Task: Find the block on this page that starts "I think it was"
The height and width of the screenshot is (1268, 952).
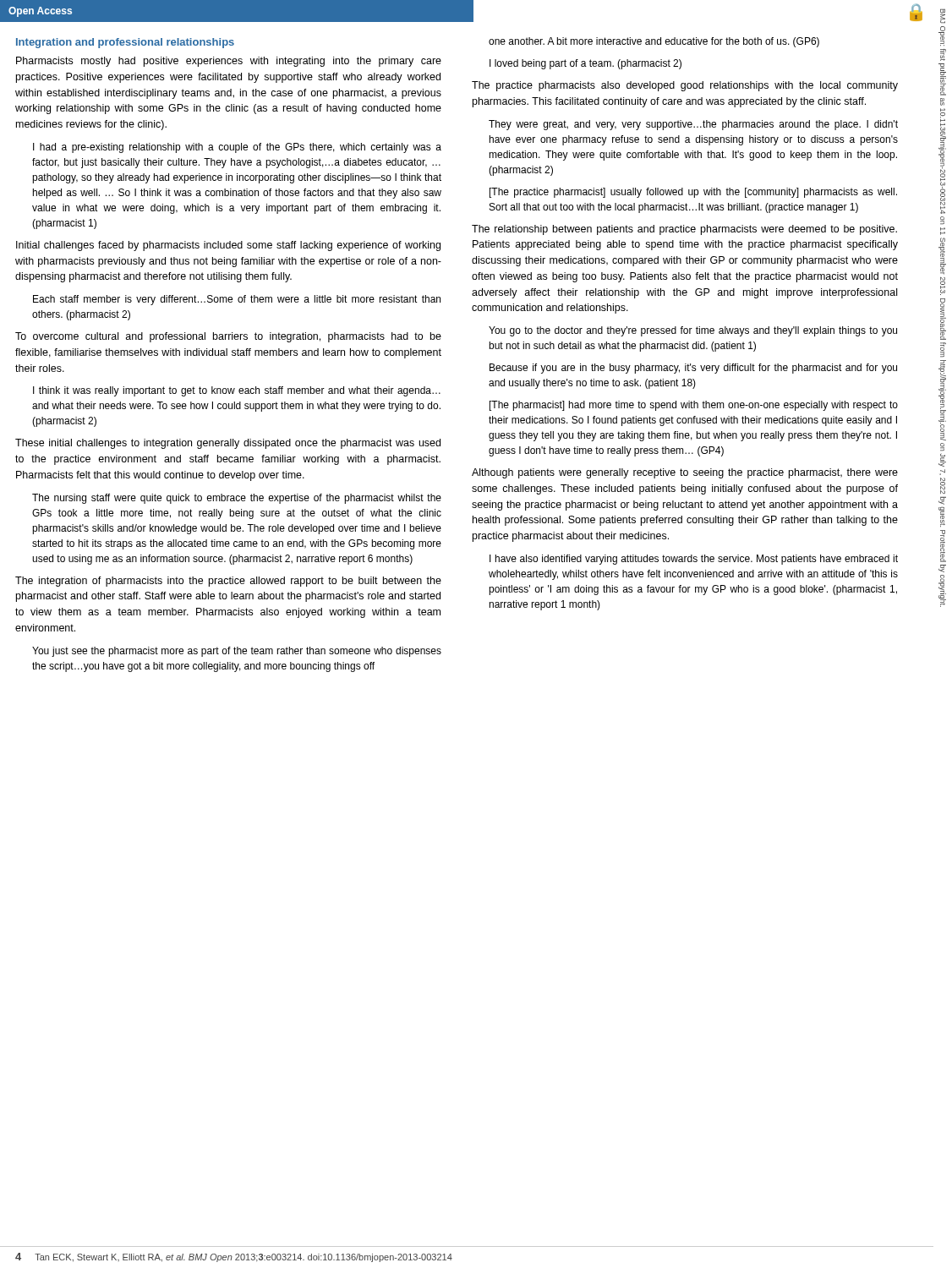Action: pyautogui.click(x=237, y=406)
